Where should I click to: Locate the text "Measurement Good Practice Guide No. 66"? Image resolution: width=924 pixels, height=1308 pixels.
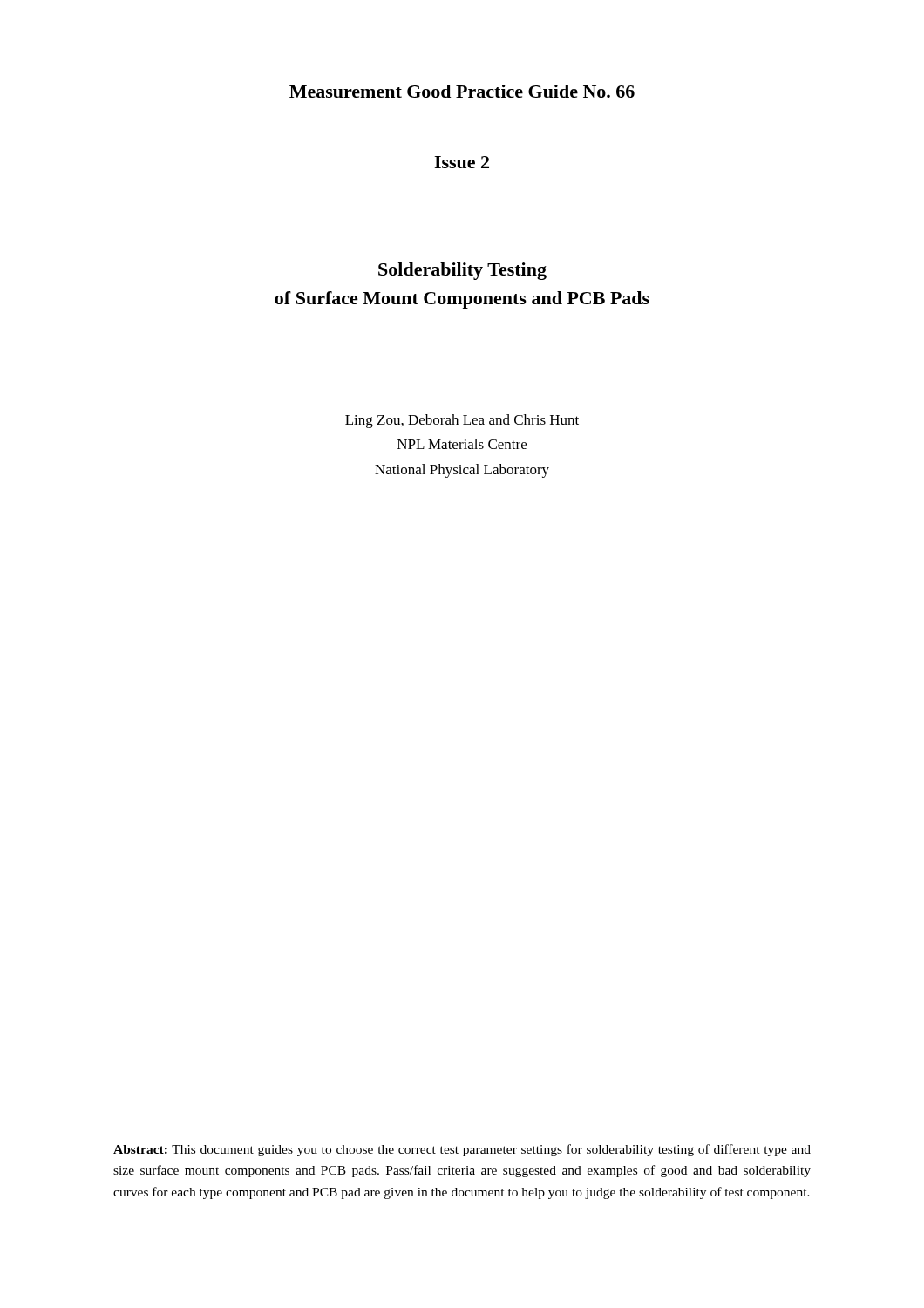click(462, 91)
